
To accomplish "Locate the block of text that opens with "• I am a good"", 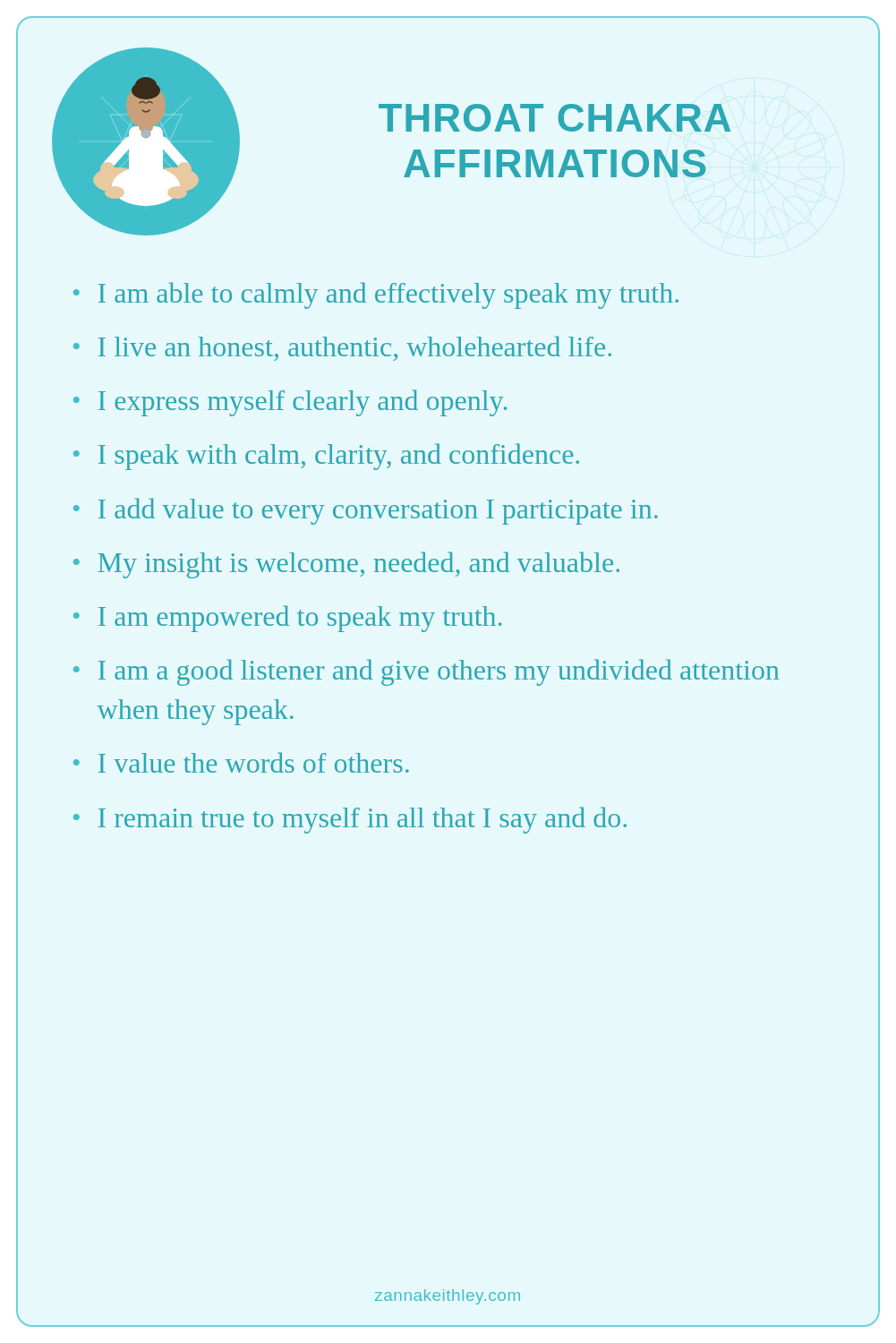I will (452, 690).
